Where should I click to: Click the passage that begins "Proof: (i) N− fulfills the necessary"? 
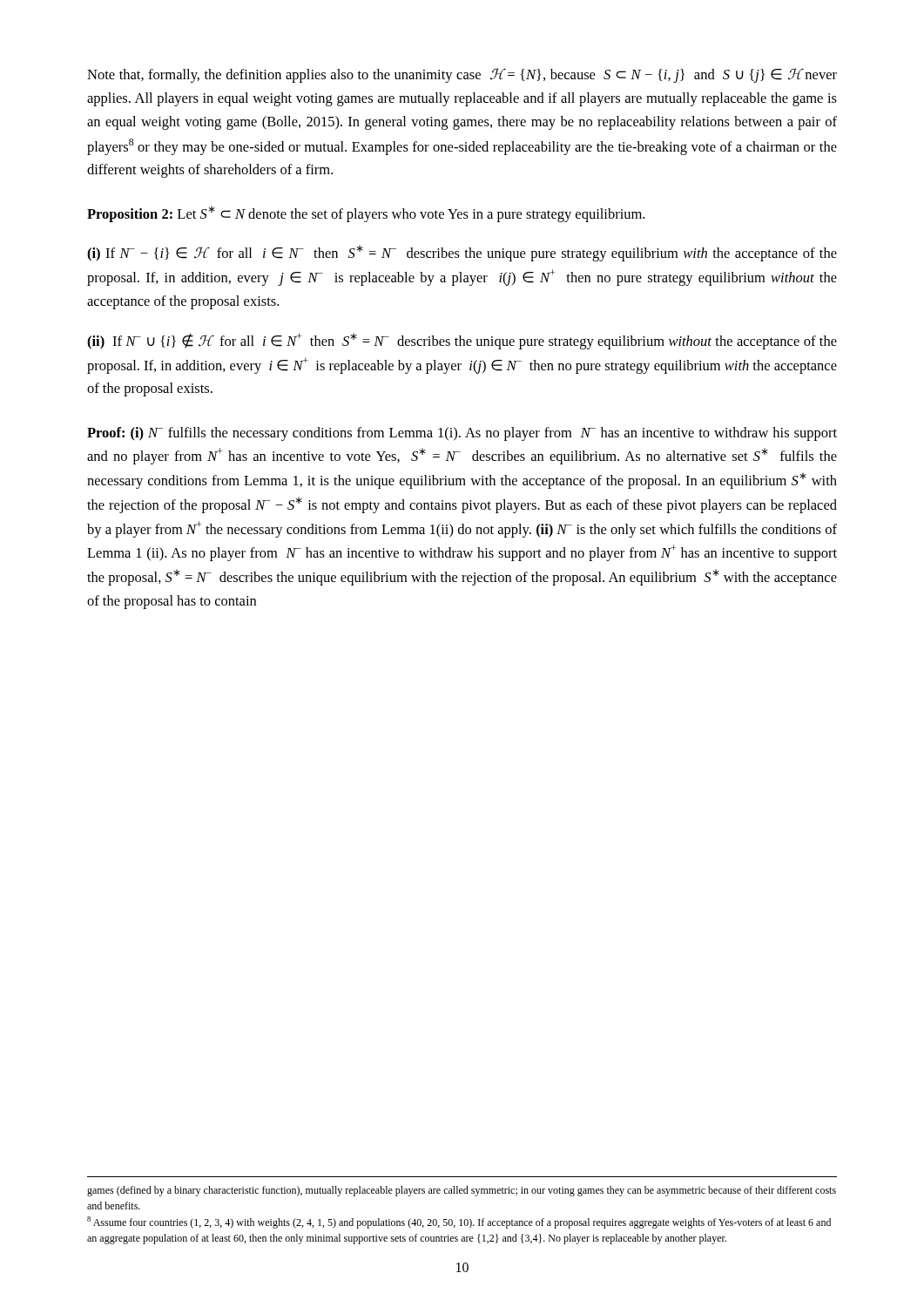tap(462, 516)
